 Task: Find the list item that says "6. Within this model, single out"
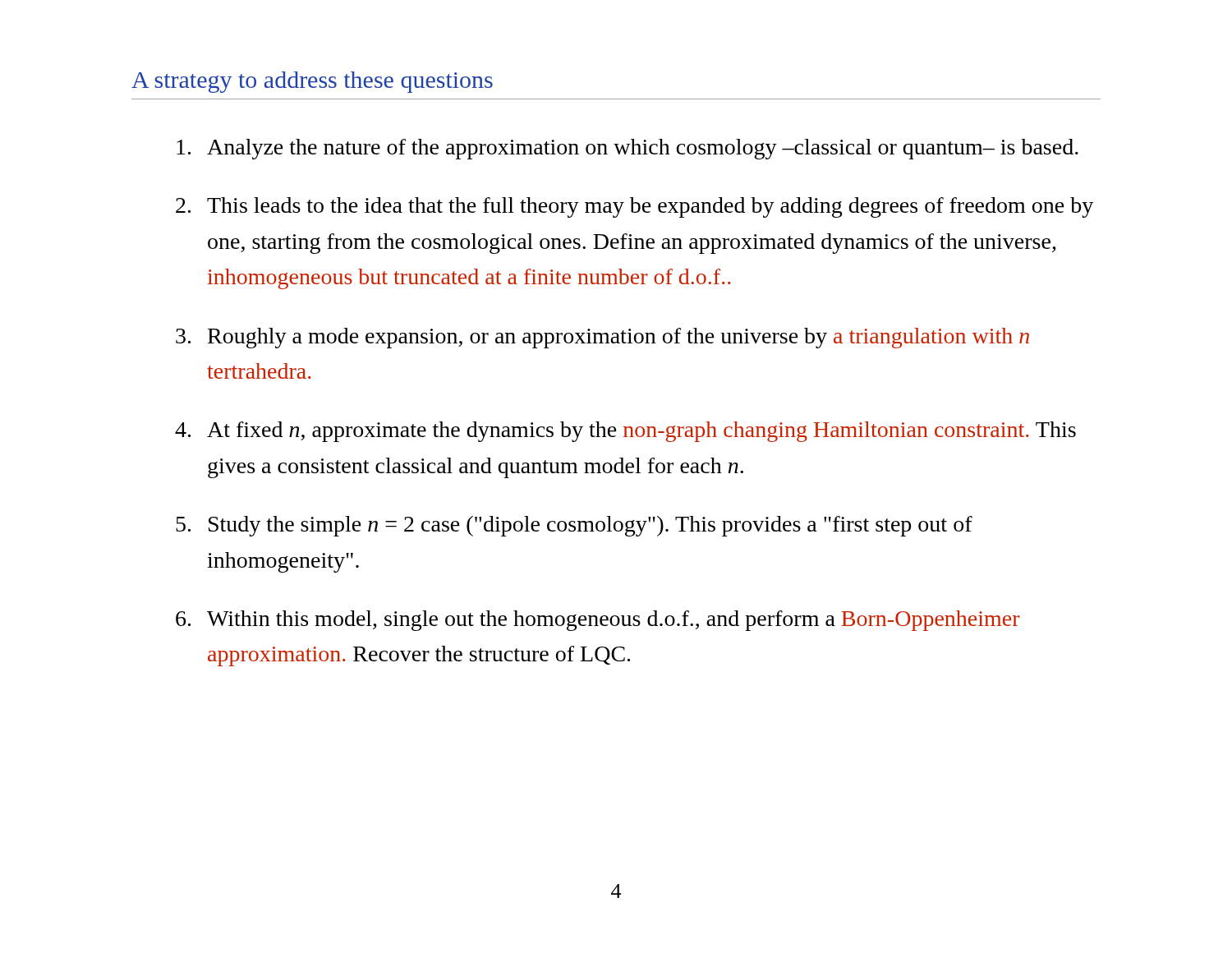tap(632, 636)
